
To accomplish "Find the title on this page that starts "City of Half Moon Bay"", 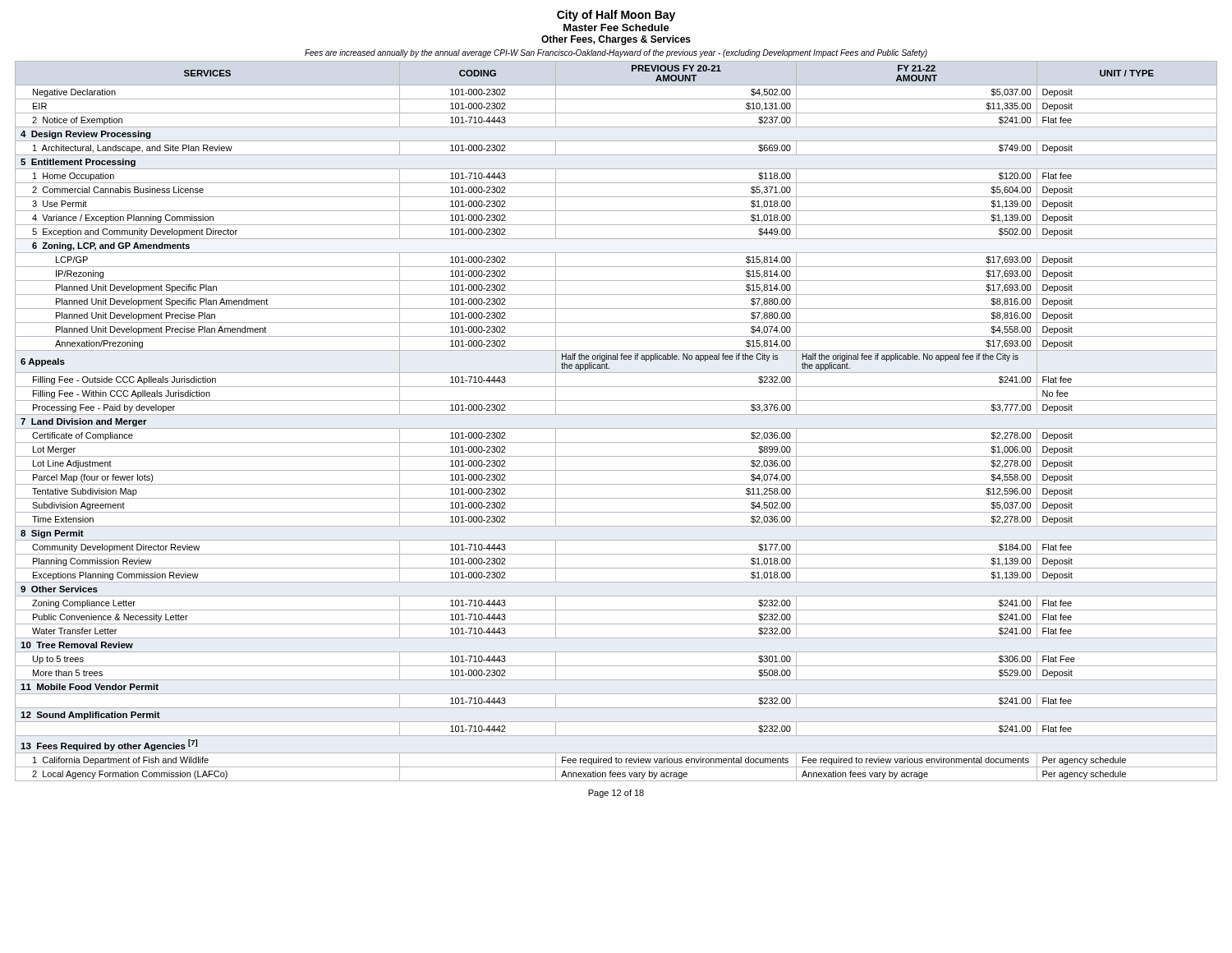I will (616, 27).
